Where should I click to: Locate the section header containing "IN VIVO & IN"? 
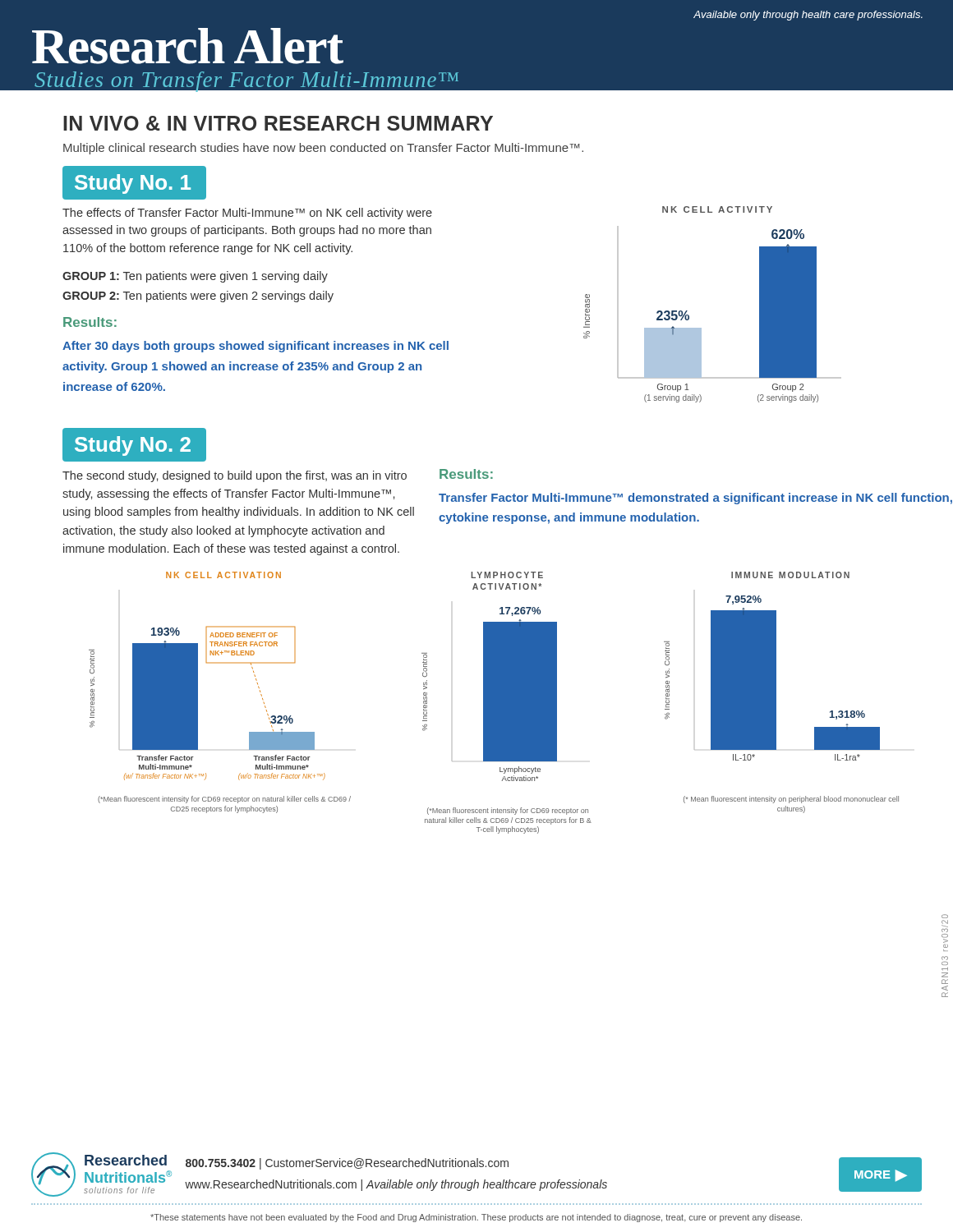pos(278,123)
